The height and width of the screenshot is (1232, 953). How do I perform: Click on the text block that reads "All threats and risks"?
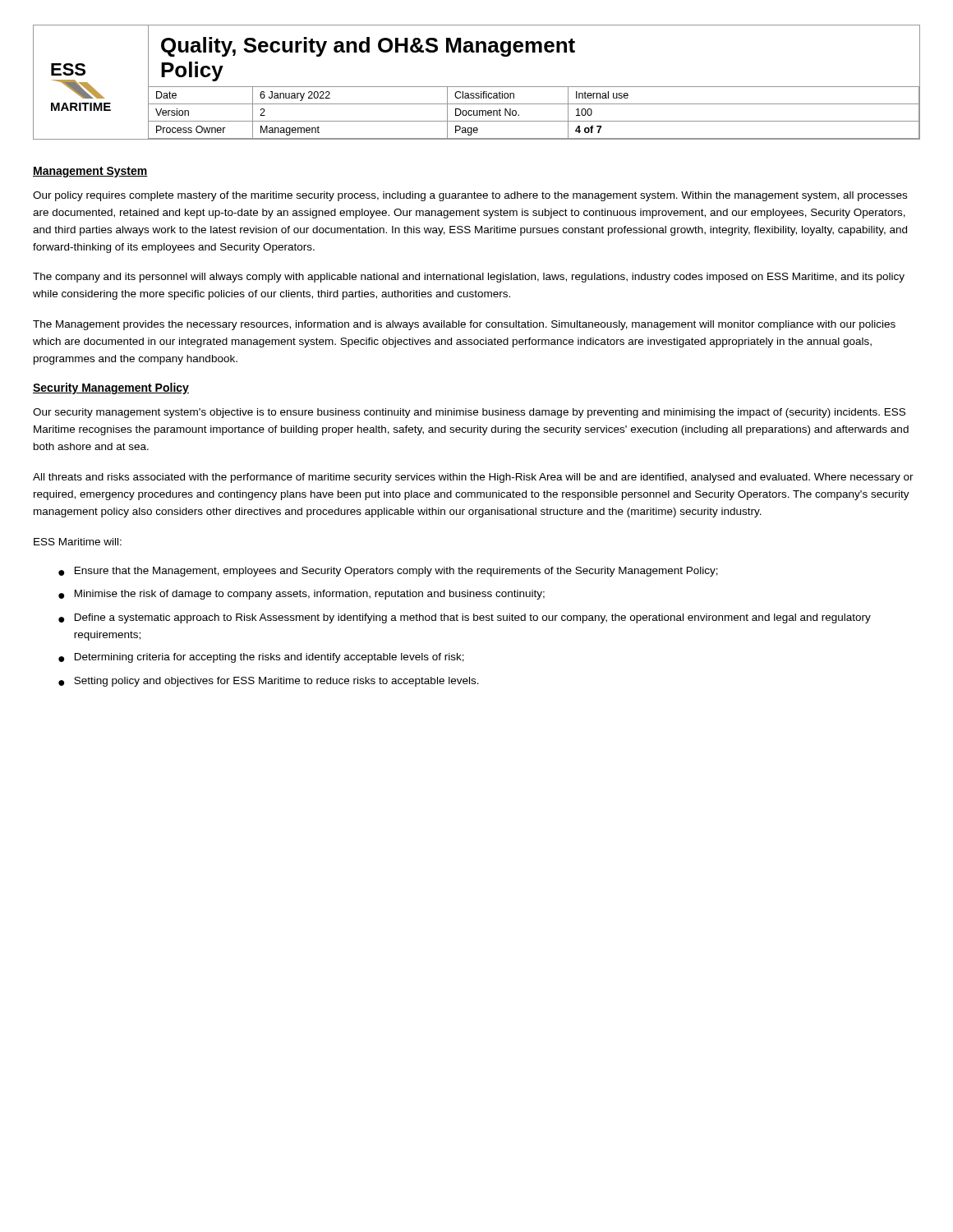coord(473,494)
